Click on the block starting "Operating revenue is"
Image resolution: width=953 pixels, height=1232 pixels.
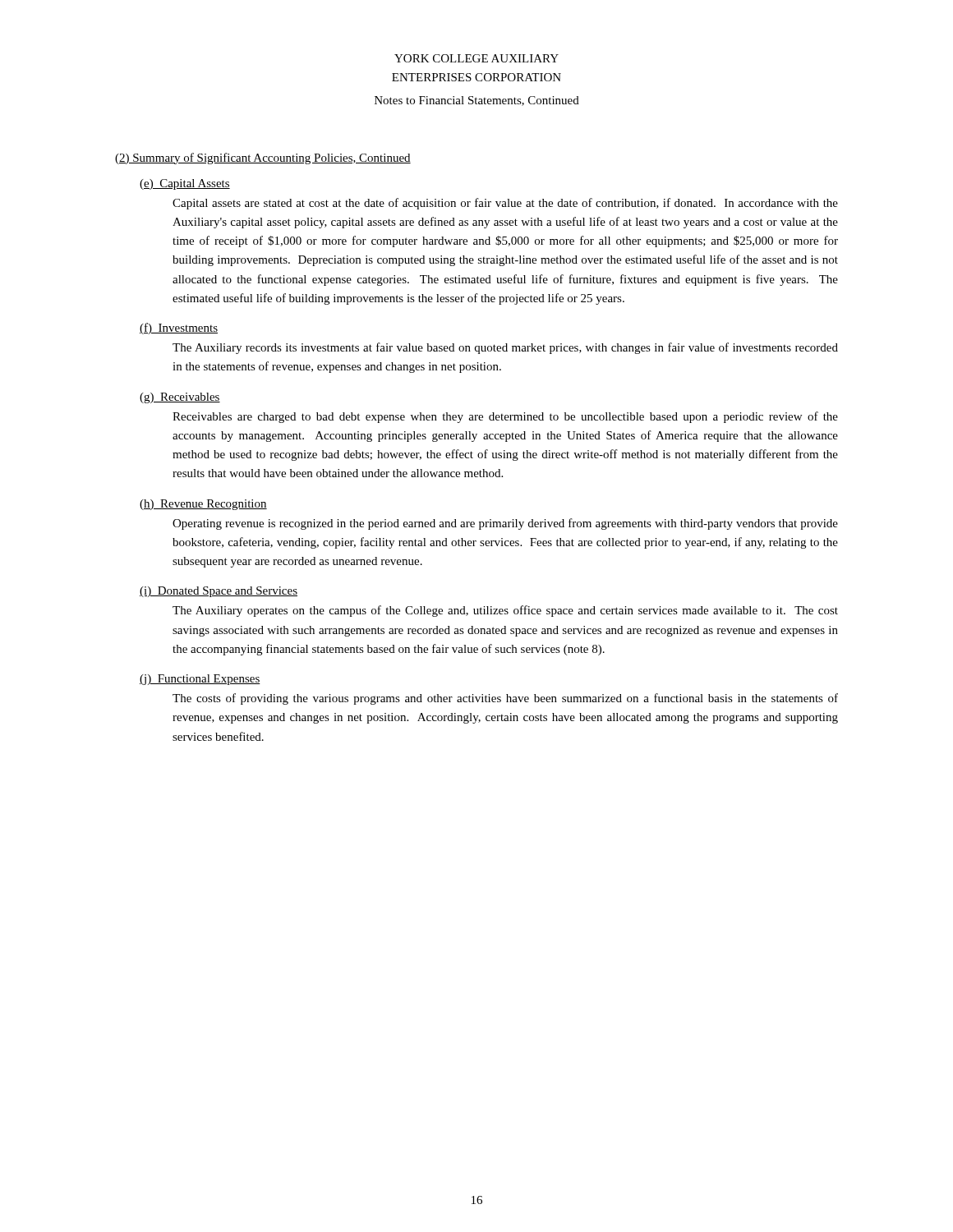click(x=505, y=542)
